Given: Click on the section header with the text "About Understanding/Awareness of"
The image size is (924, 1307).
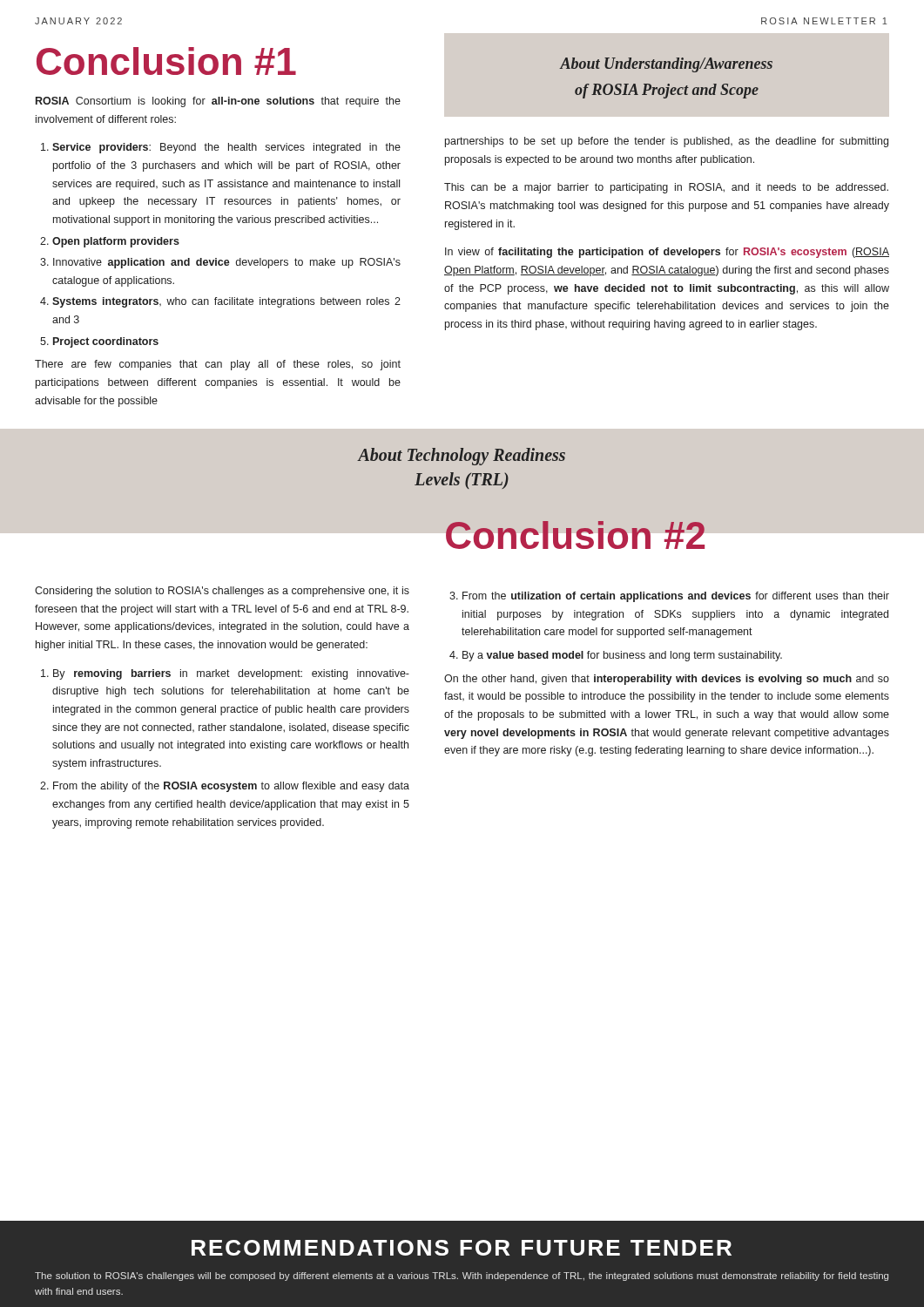Looking at the screenshot, I should pos(667,77).
